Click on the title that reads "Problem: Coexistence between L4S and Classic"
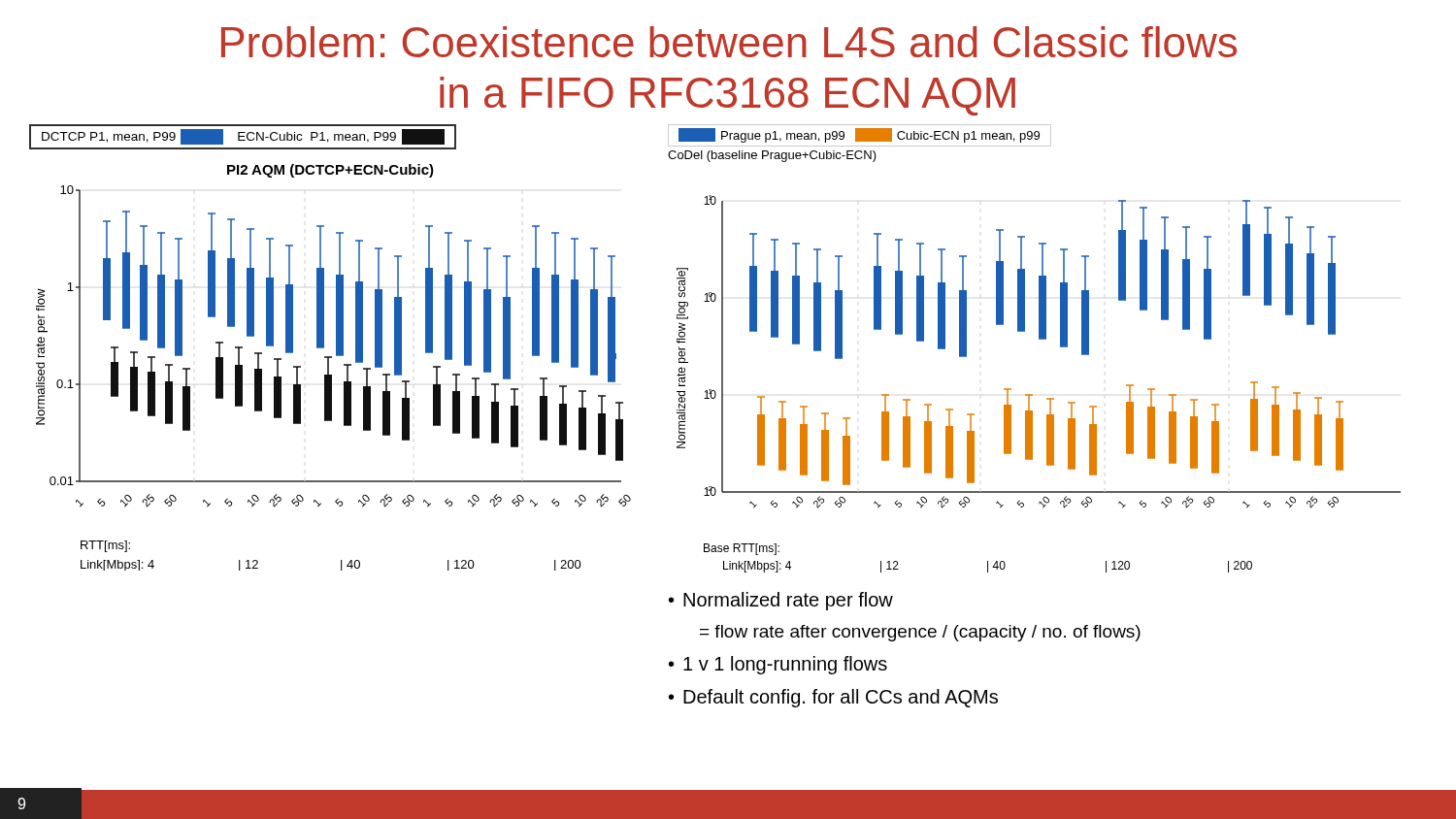The width and height of the screenshot is (1456, 819). tap(728, 68)
